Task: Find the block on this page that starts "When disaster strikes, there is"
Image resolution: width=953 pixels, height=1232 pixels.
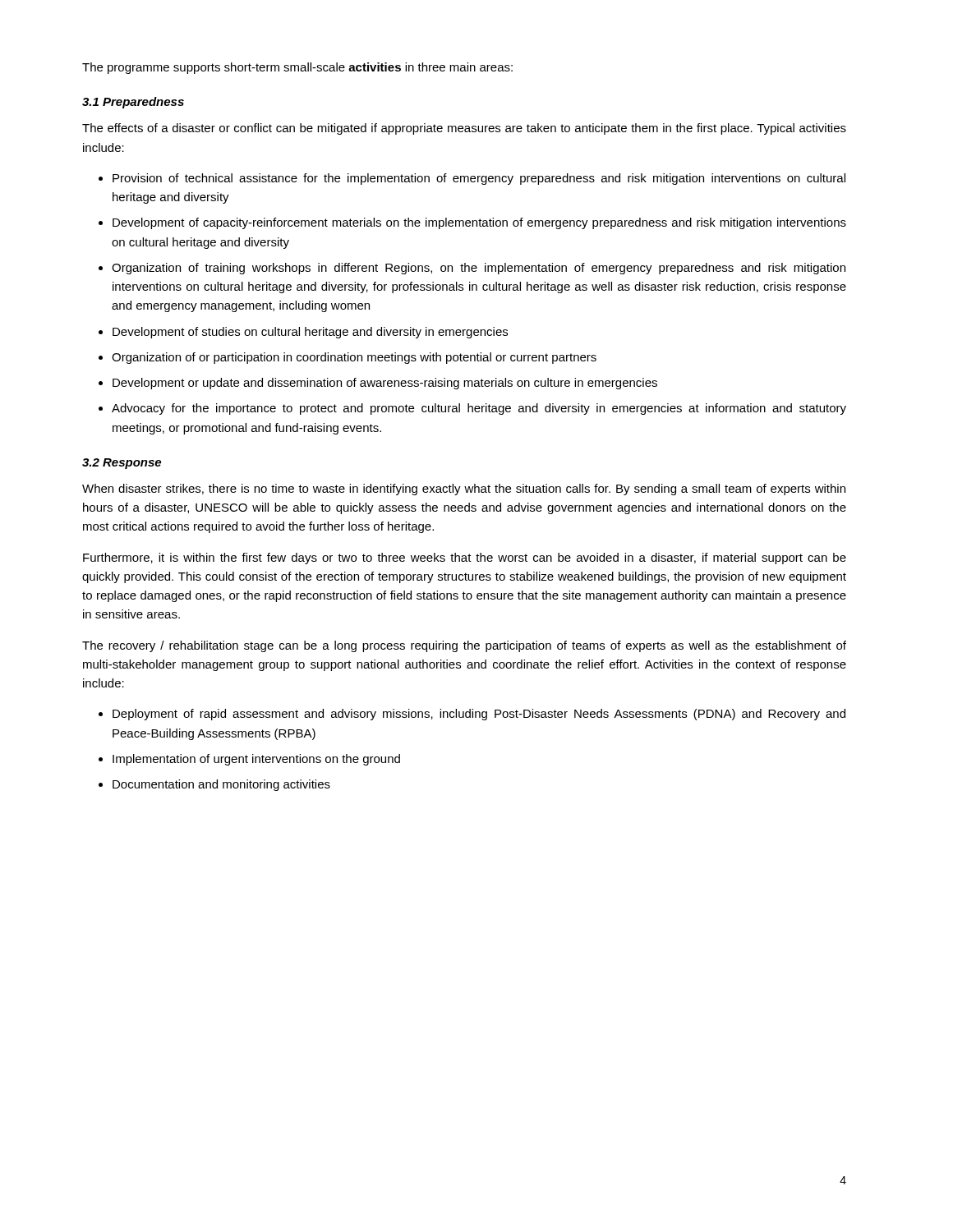Action: click(x=464, y=507)
